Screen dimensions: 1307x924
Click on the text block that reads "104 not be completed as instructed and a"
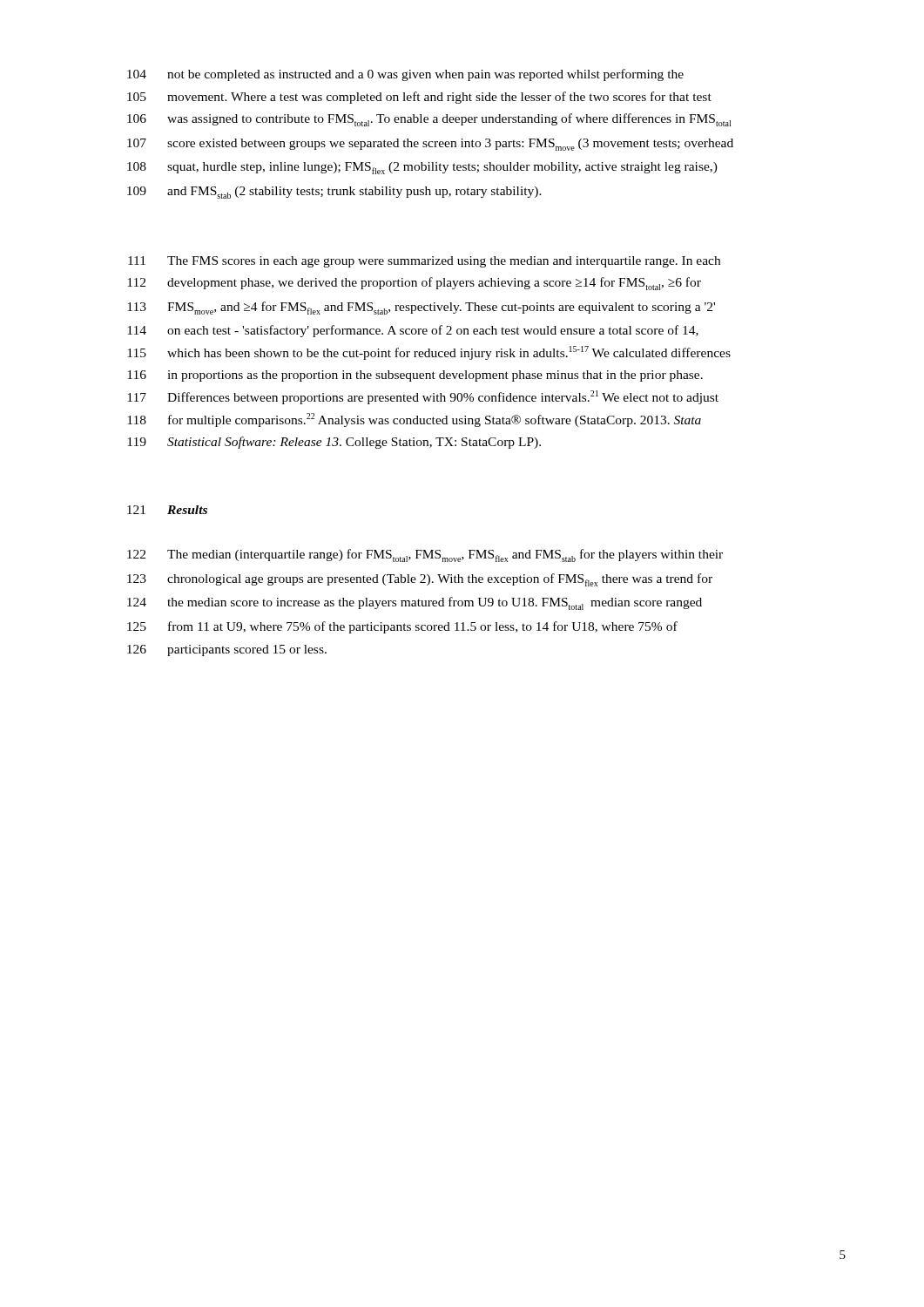click(479, 133)
